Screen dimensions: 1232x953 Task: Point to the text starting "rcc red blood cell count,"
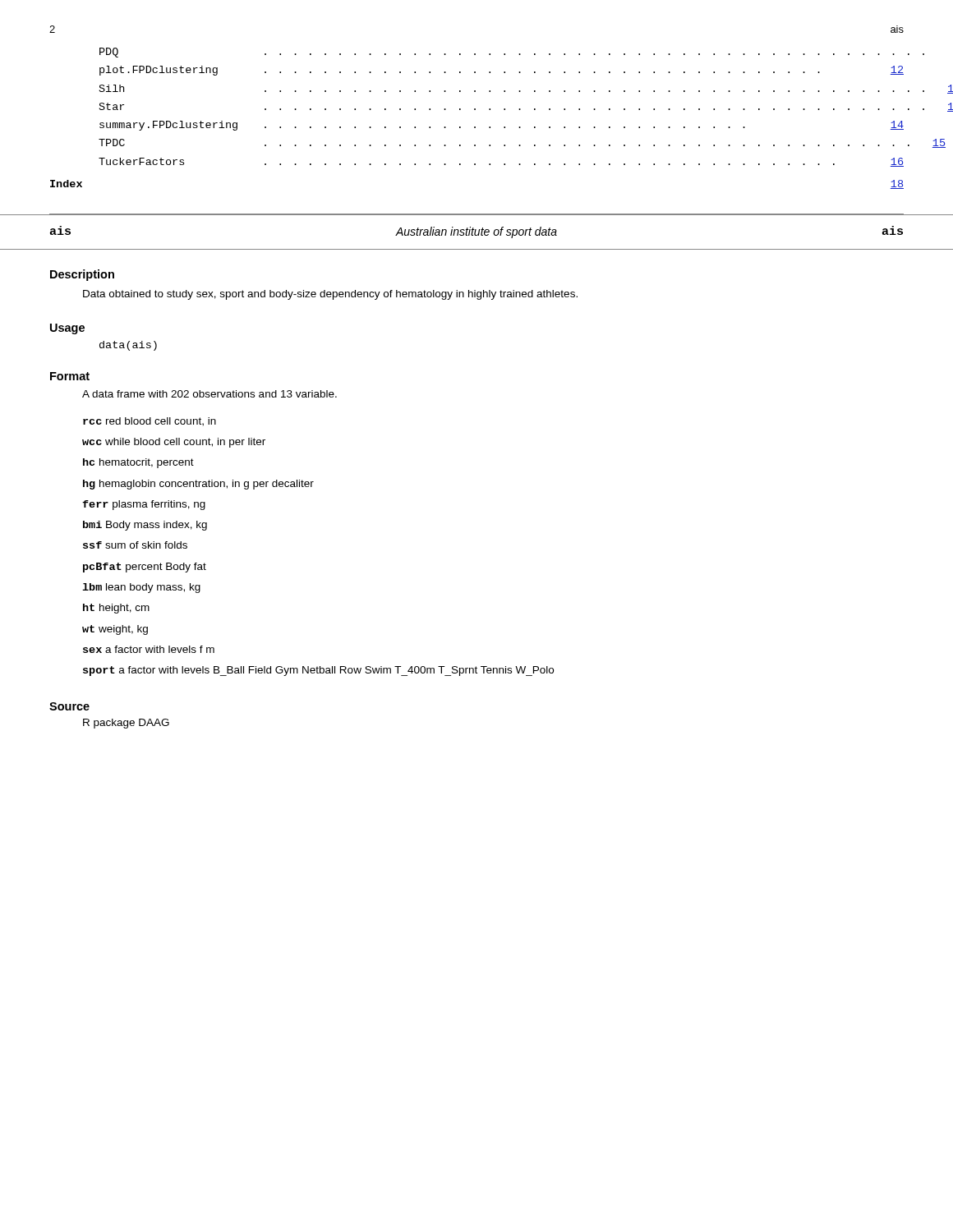[149, 421]
